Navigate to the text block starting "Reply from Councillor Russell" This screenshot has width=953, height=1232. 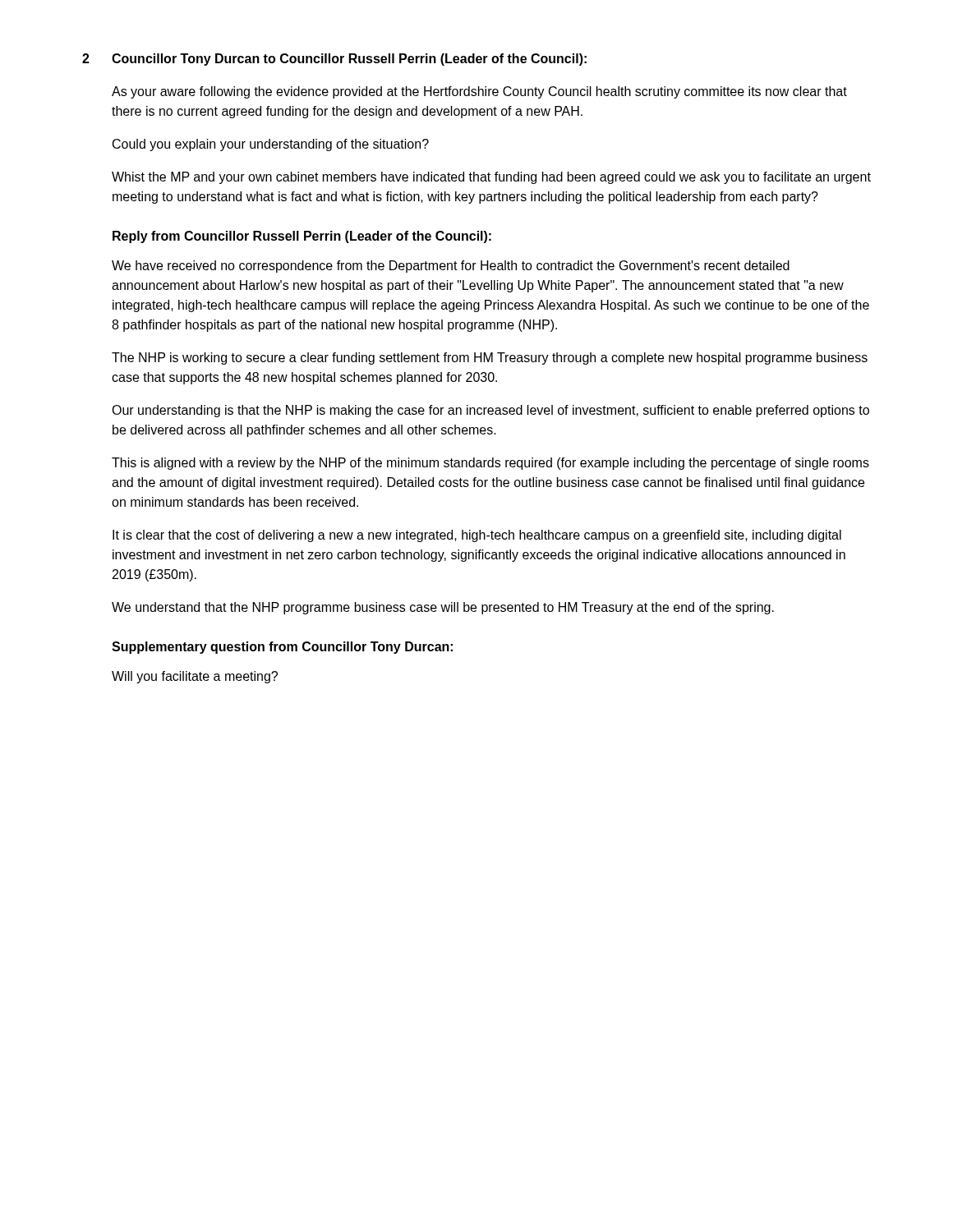click(x=302, y=236)
